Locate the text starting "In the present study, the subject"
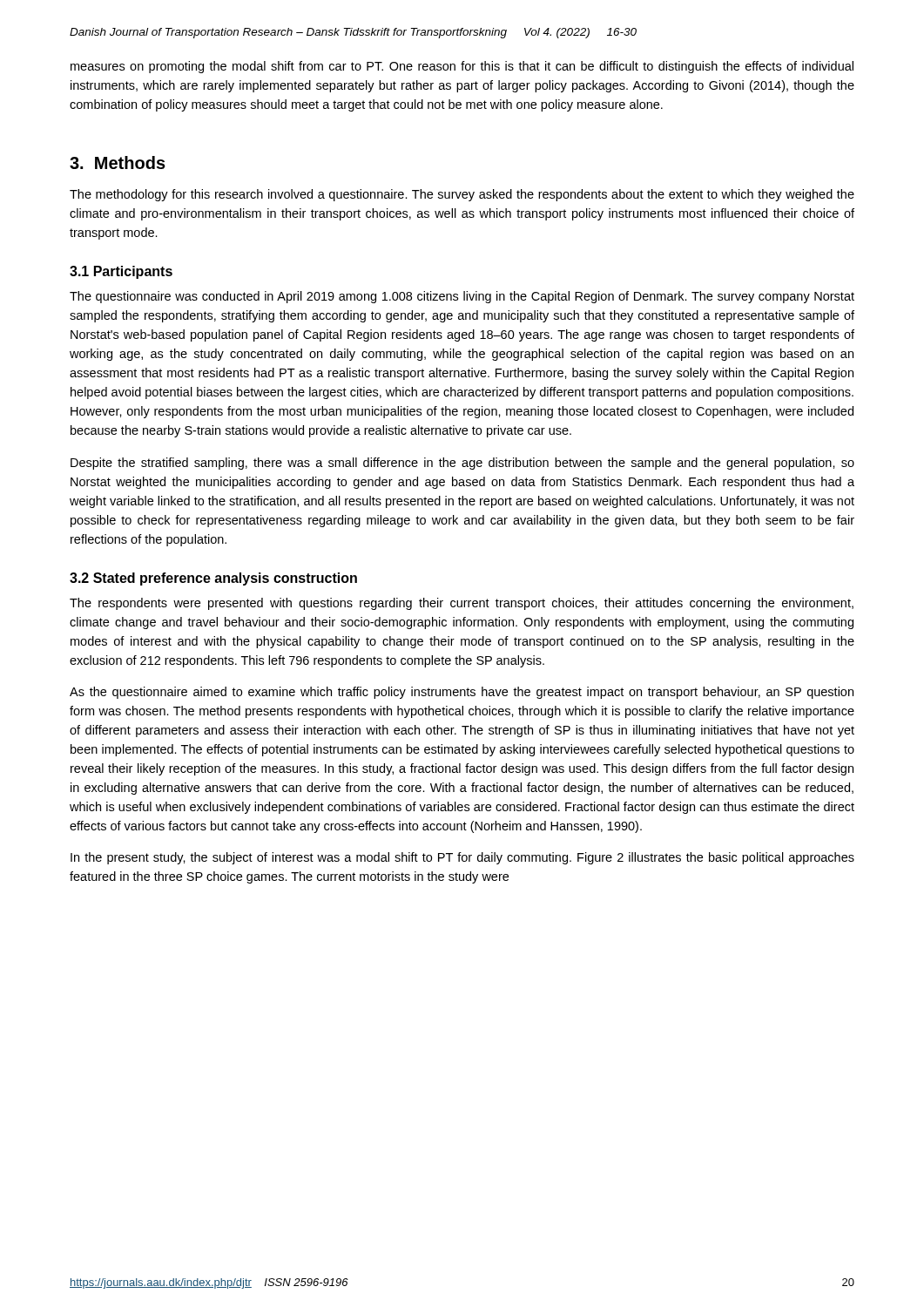 pos(462,867)
